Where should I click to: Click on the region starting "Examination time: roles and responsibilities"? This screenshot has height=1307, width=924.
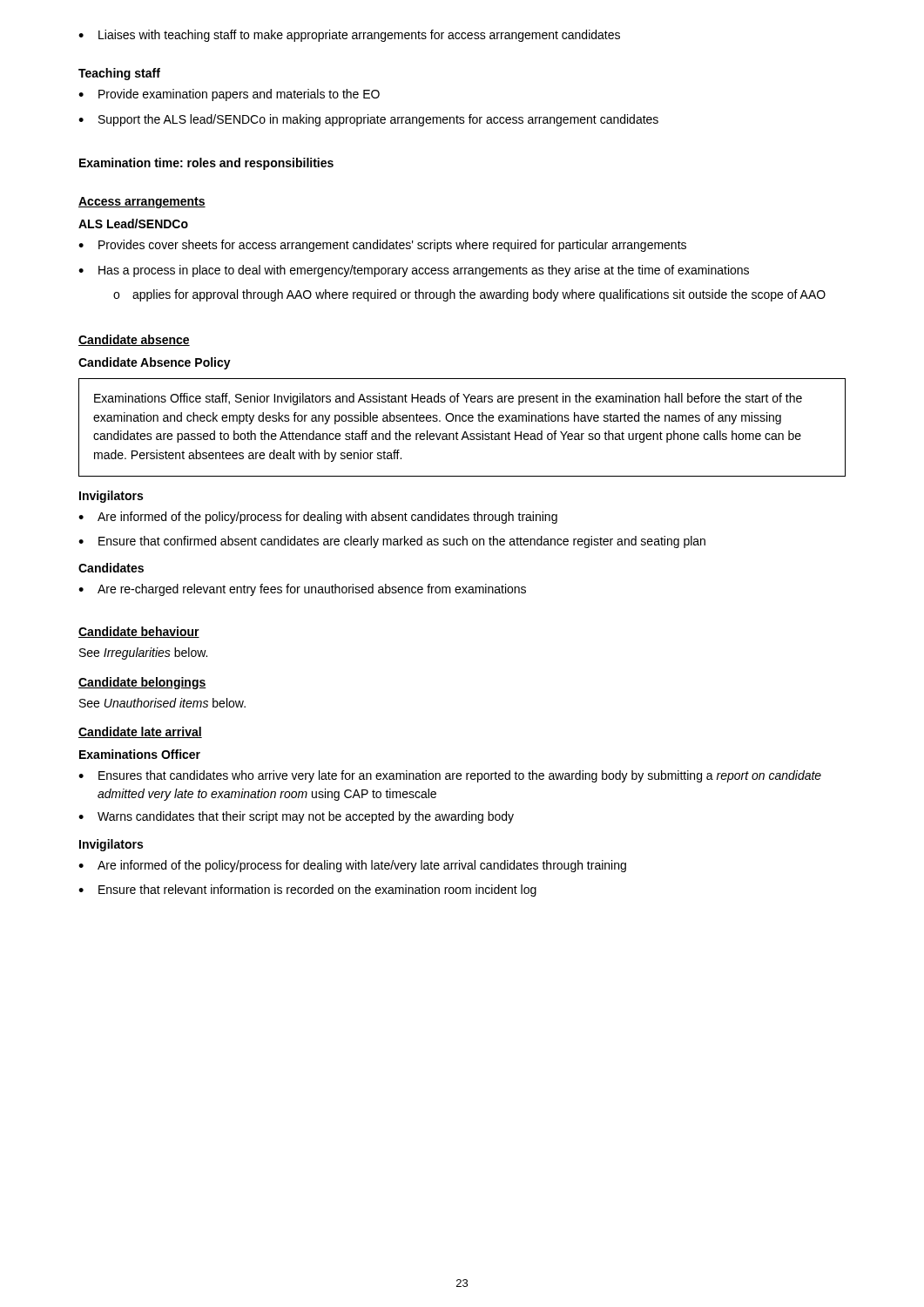click(x=206, y=163)
